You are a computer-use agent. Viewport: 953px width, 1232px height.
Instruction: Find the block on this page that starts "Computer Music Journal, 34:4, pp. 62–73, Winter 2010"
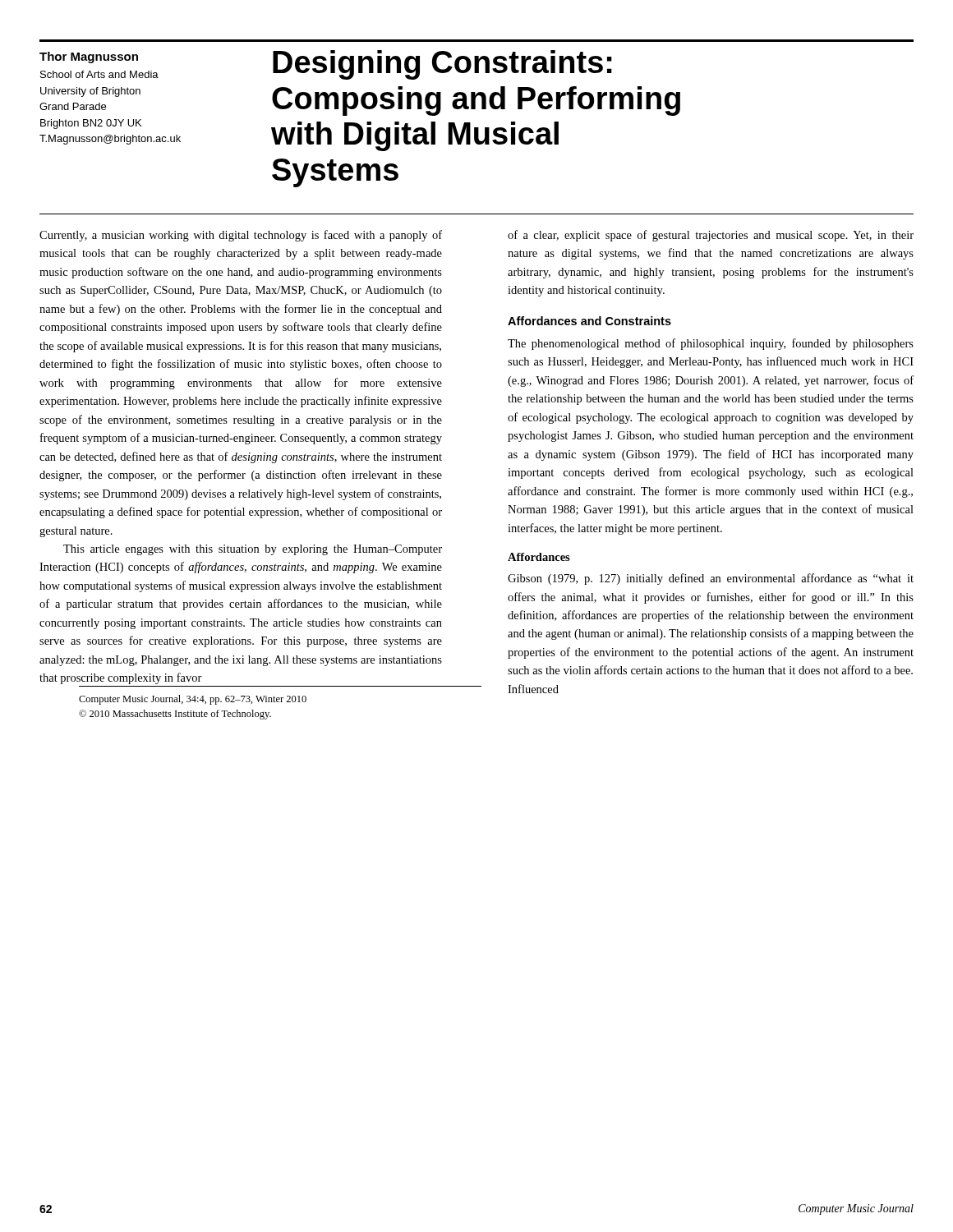pyautogui.click(x=280, y=703)
